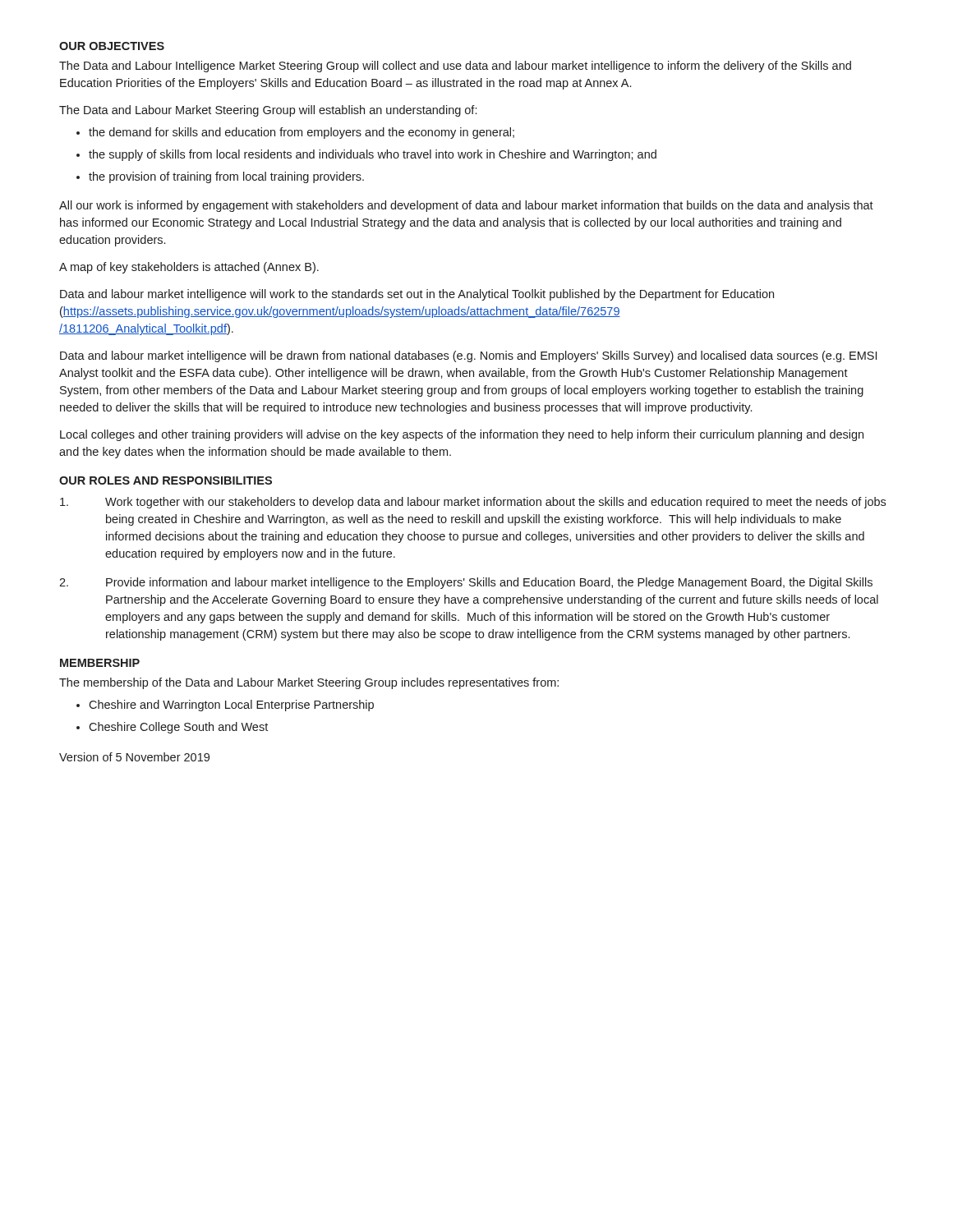The image size is (953, 1232).
Task: Point to the text block starting "Work together with our stakeholders to develop"
Action: (x=473, y=528)
